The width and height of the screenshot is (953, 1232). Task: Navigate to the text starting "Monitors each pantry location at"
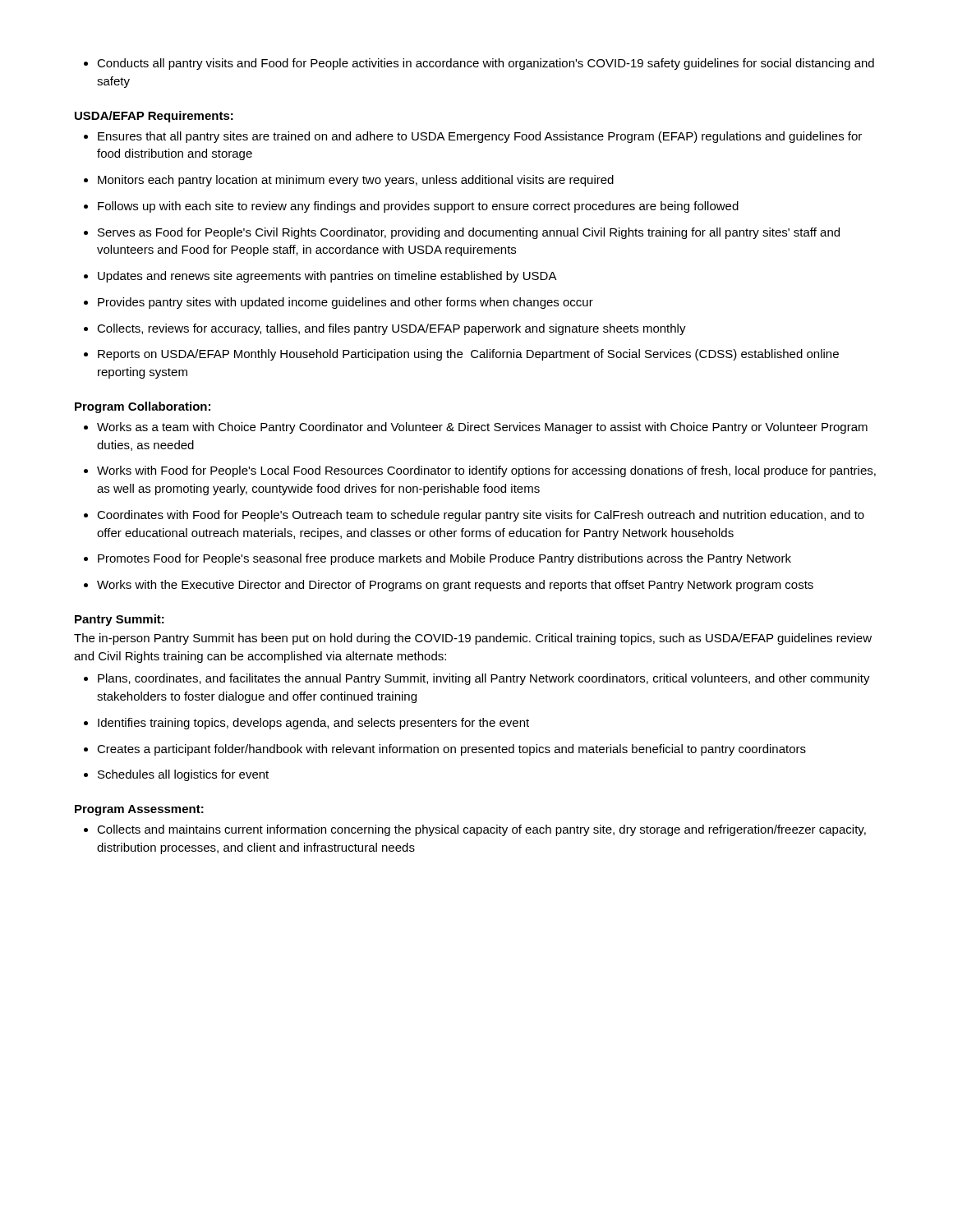[476, 180]
